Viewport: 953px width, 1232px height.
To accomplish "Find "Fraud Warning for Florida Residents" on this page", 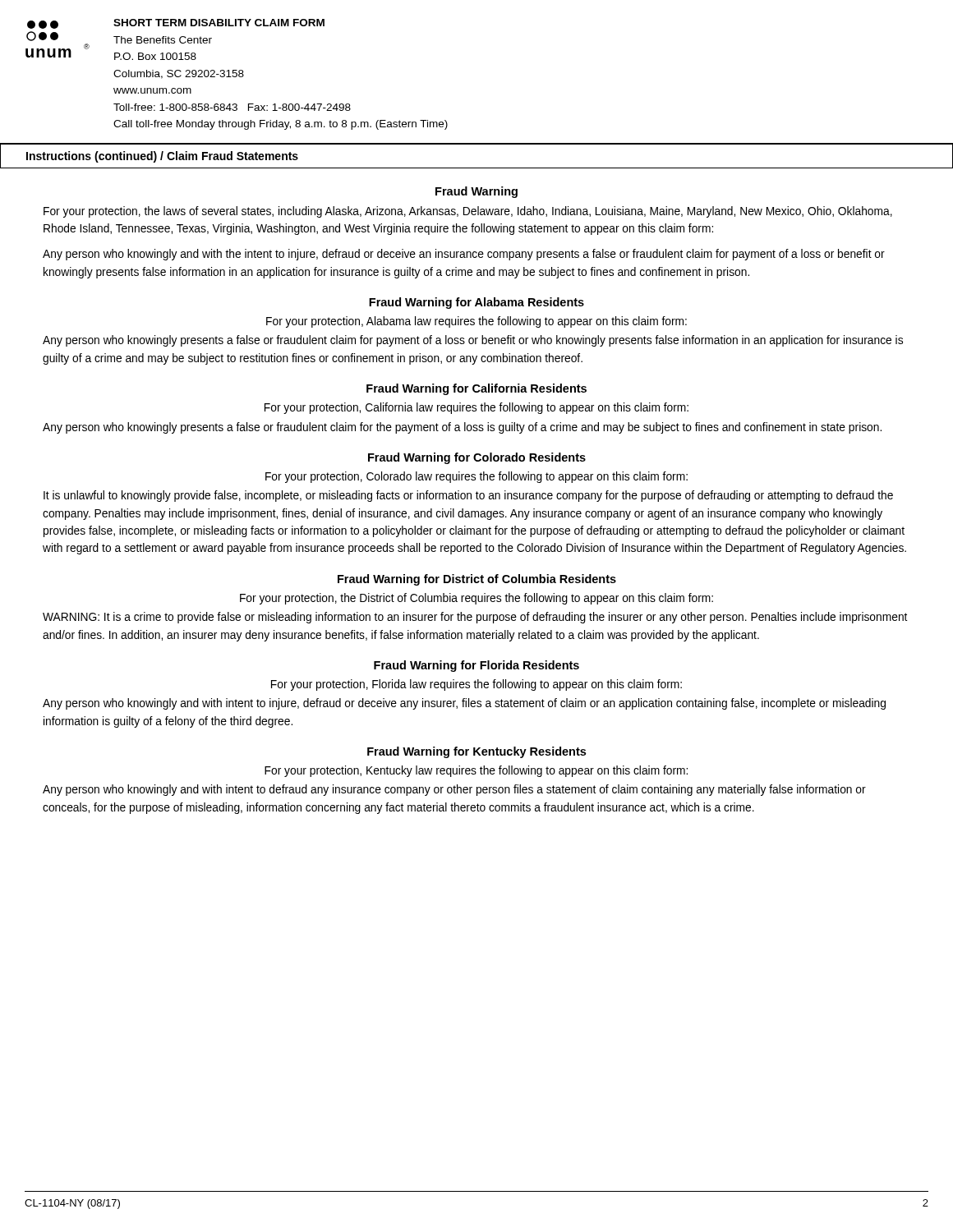I will coord(476,665).
